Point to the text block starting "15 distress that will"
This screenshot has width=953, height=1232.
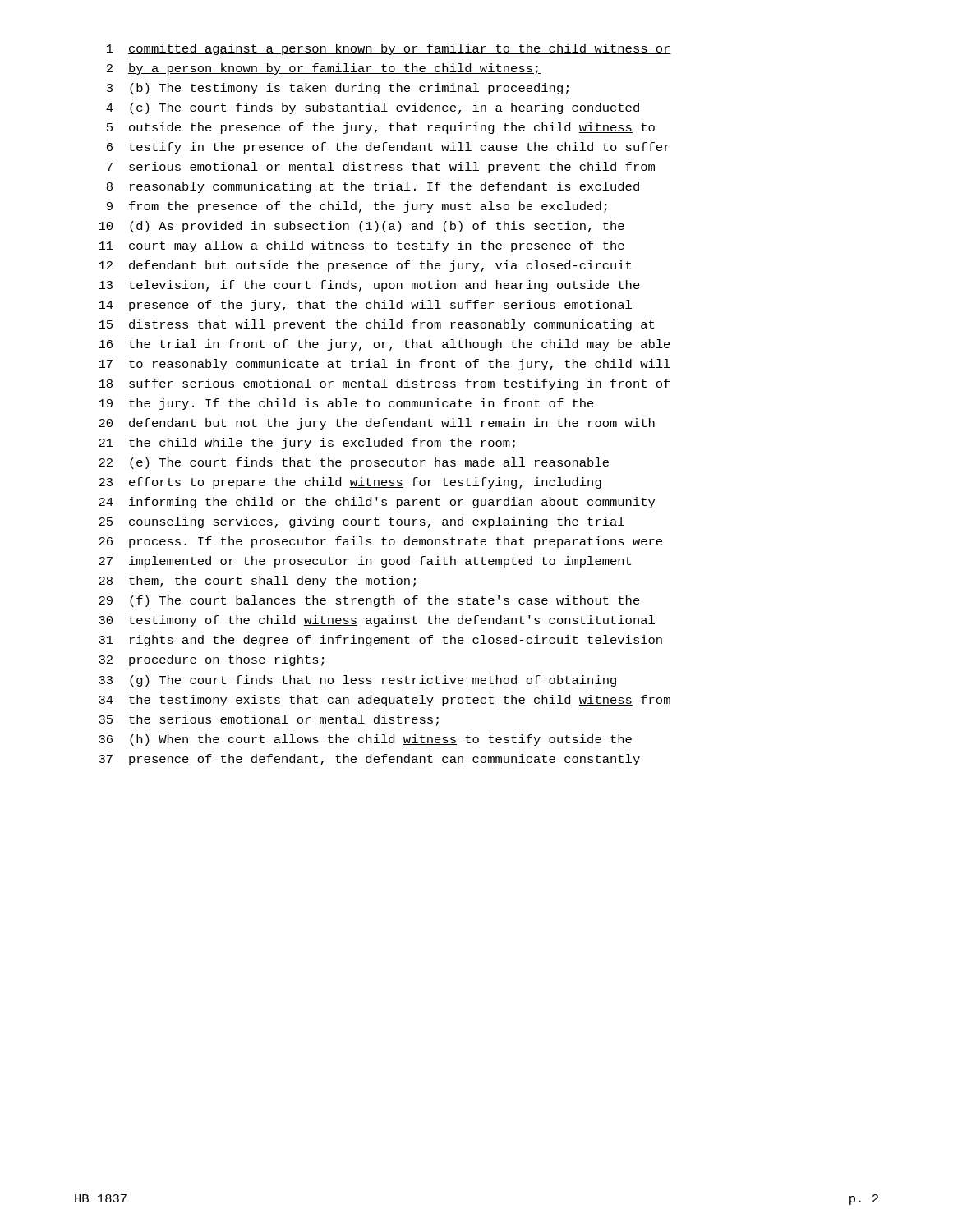pos(476,325)
